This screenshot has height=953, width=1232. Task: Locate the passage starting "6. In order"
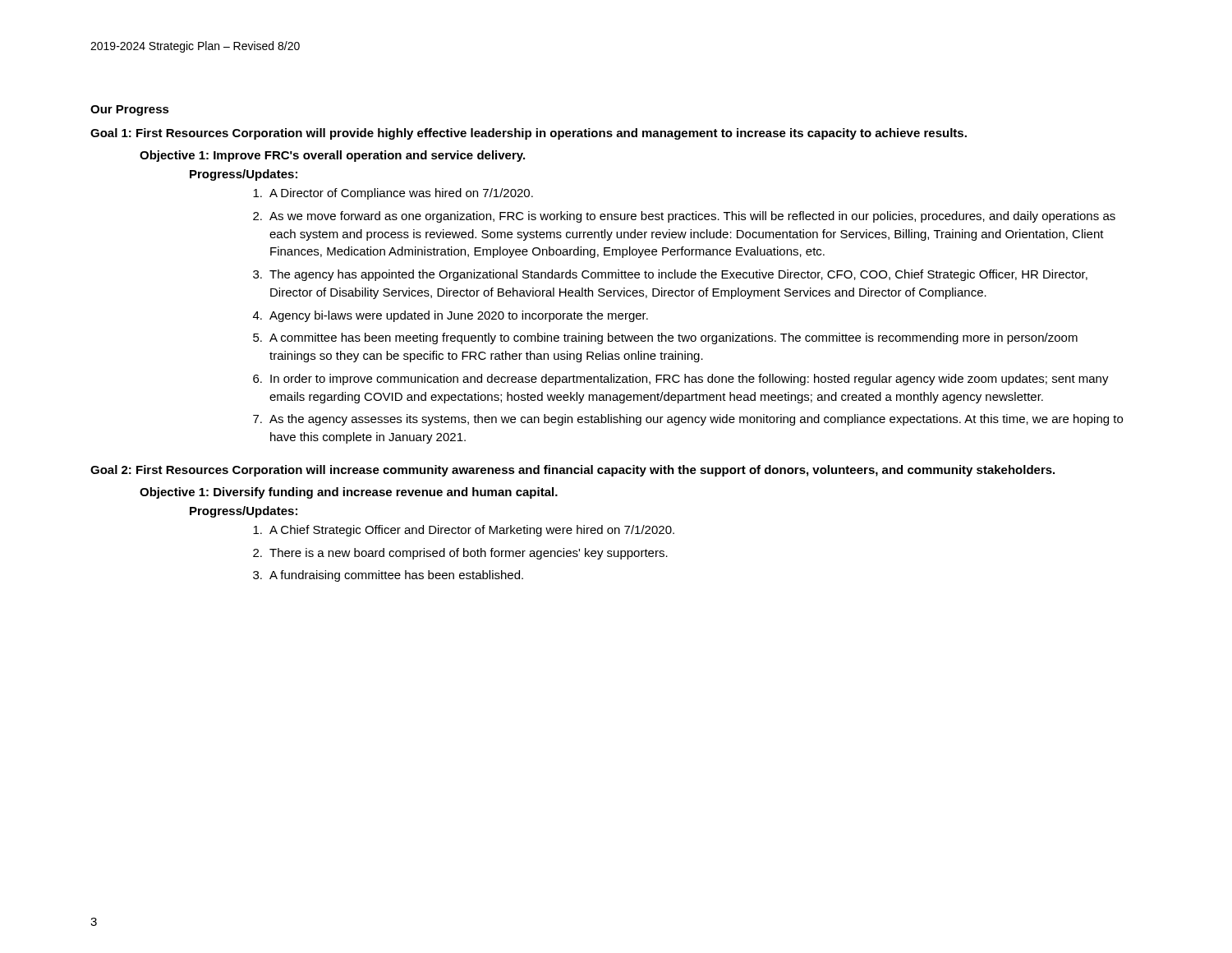pos(682,387)
